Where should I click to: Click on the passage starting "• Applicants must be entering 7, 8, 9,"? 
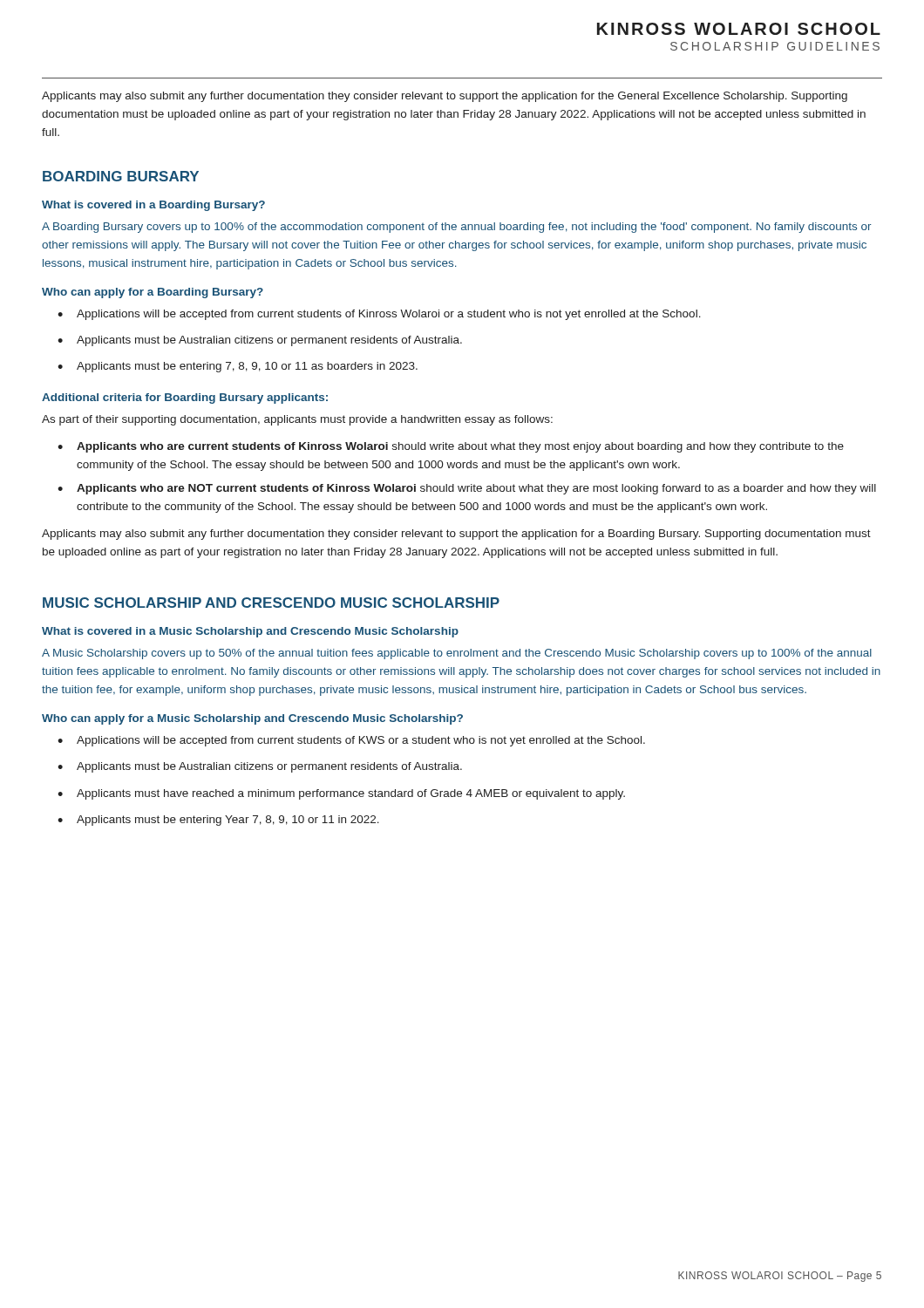(238, 368)
